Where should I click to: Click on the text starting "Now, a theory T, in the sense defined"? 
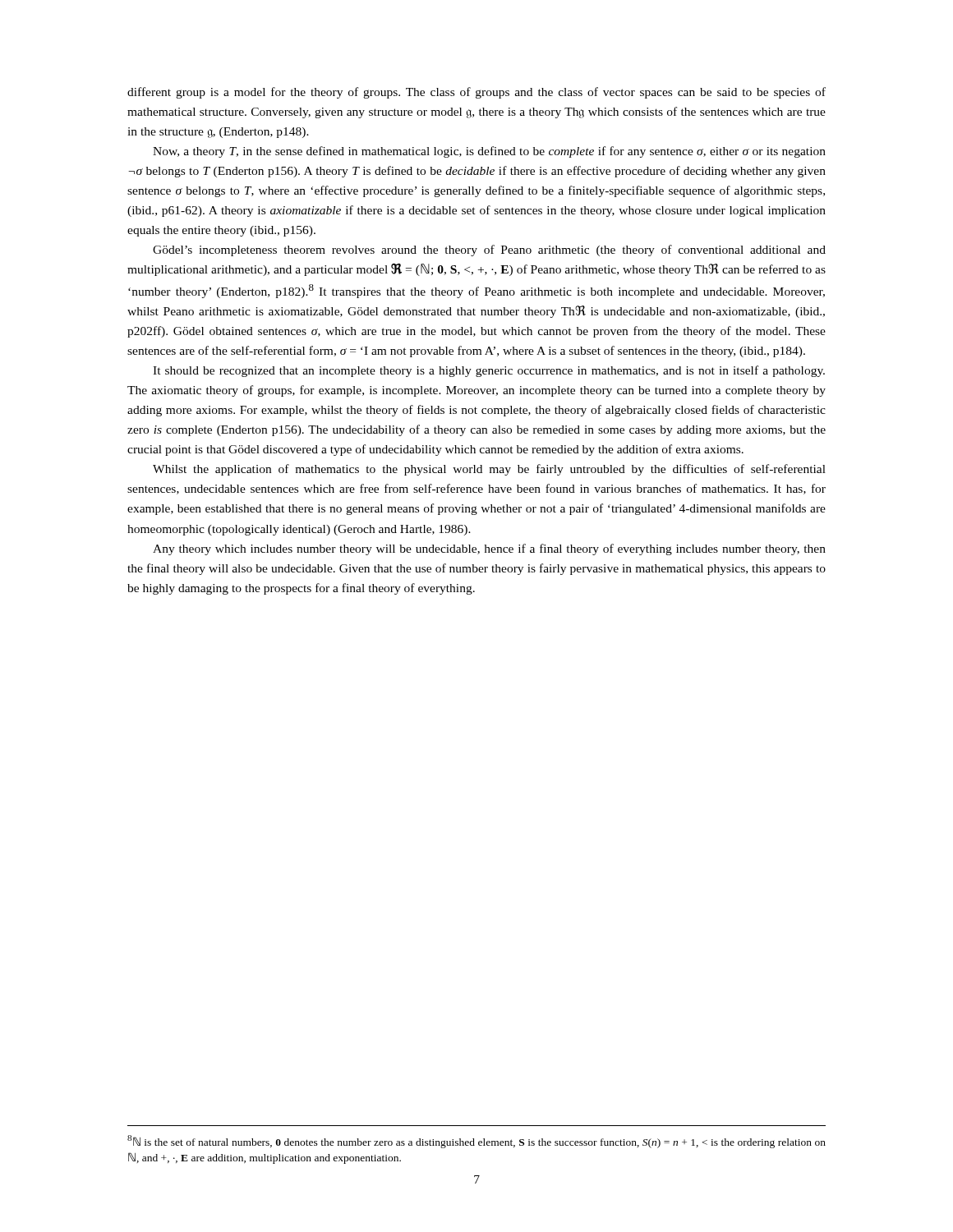(476, 191)
